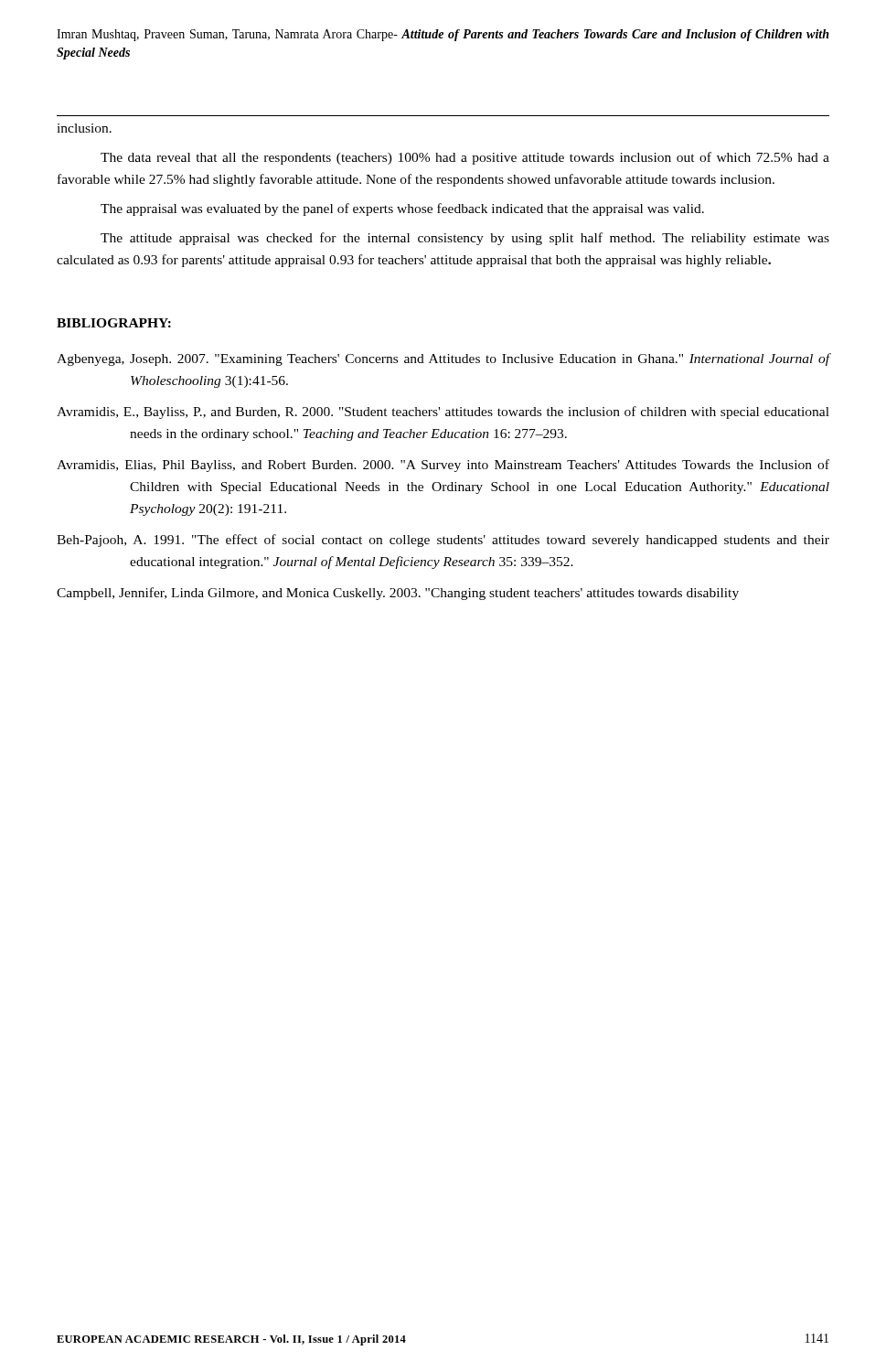Click on the list item containing "Campbell, Jennifer, Linda Gilmore, and Monica Cuskelly."
This screenshot has width=886, height=1372.
pos(398,592)
